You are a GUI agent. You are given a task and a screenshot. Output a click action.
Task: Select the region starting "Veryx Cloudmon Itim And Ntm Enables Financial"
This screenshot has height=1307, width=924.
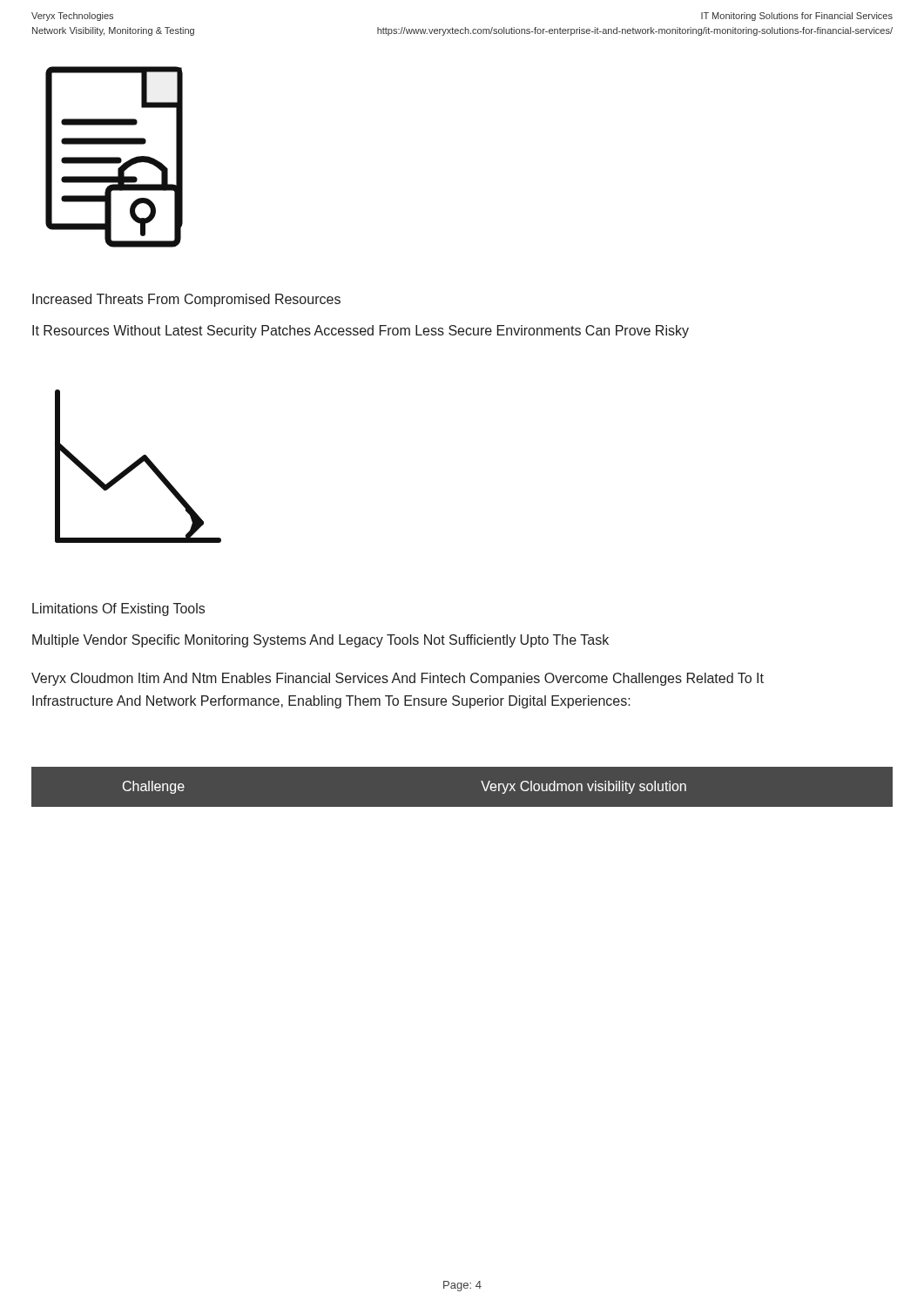(398, 689)
